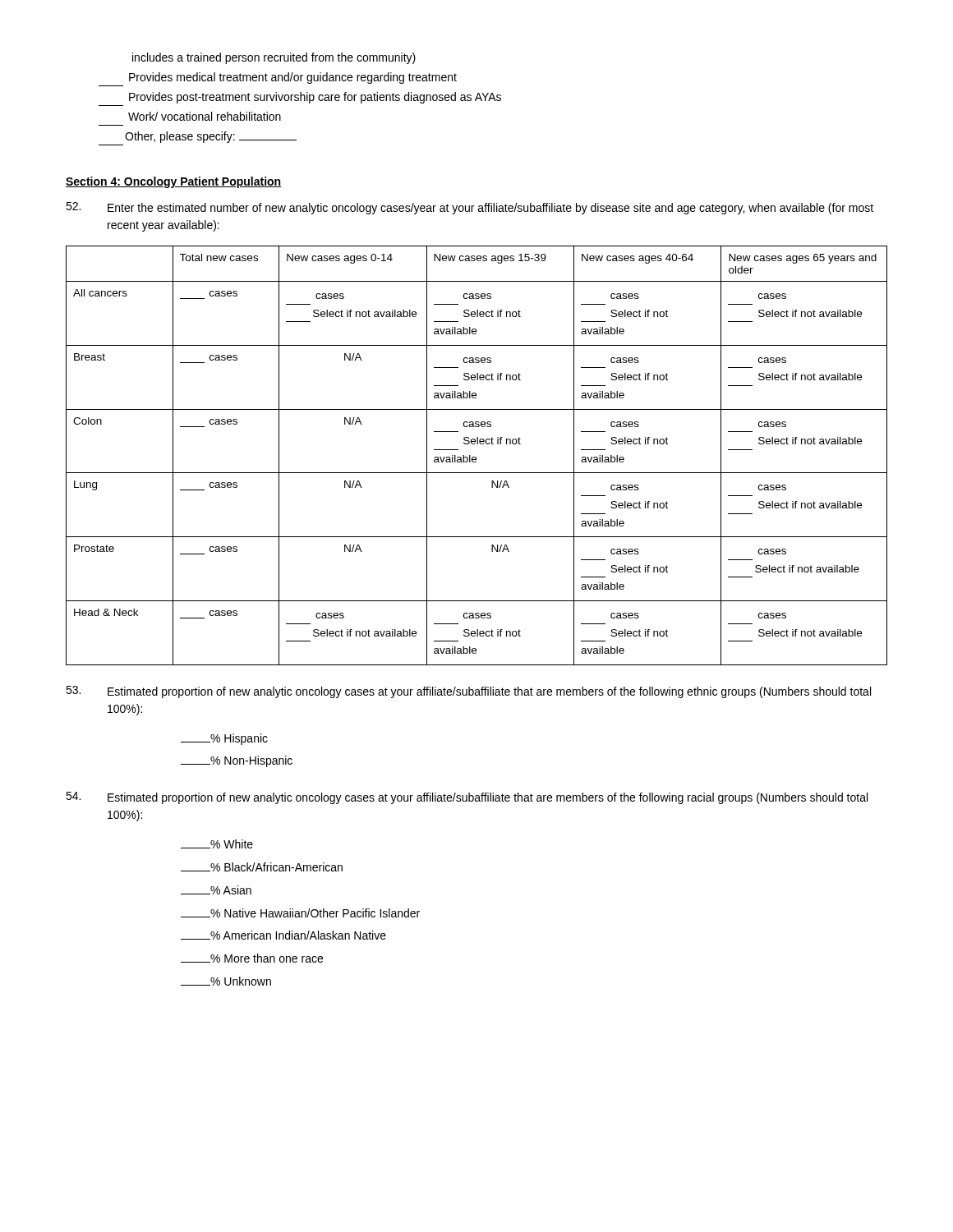
Task: Click where it says "% White"
Action: point(217,845)
